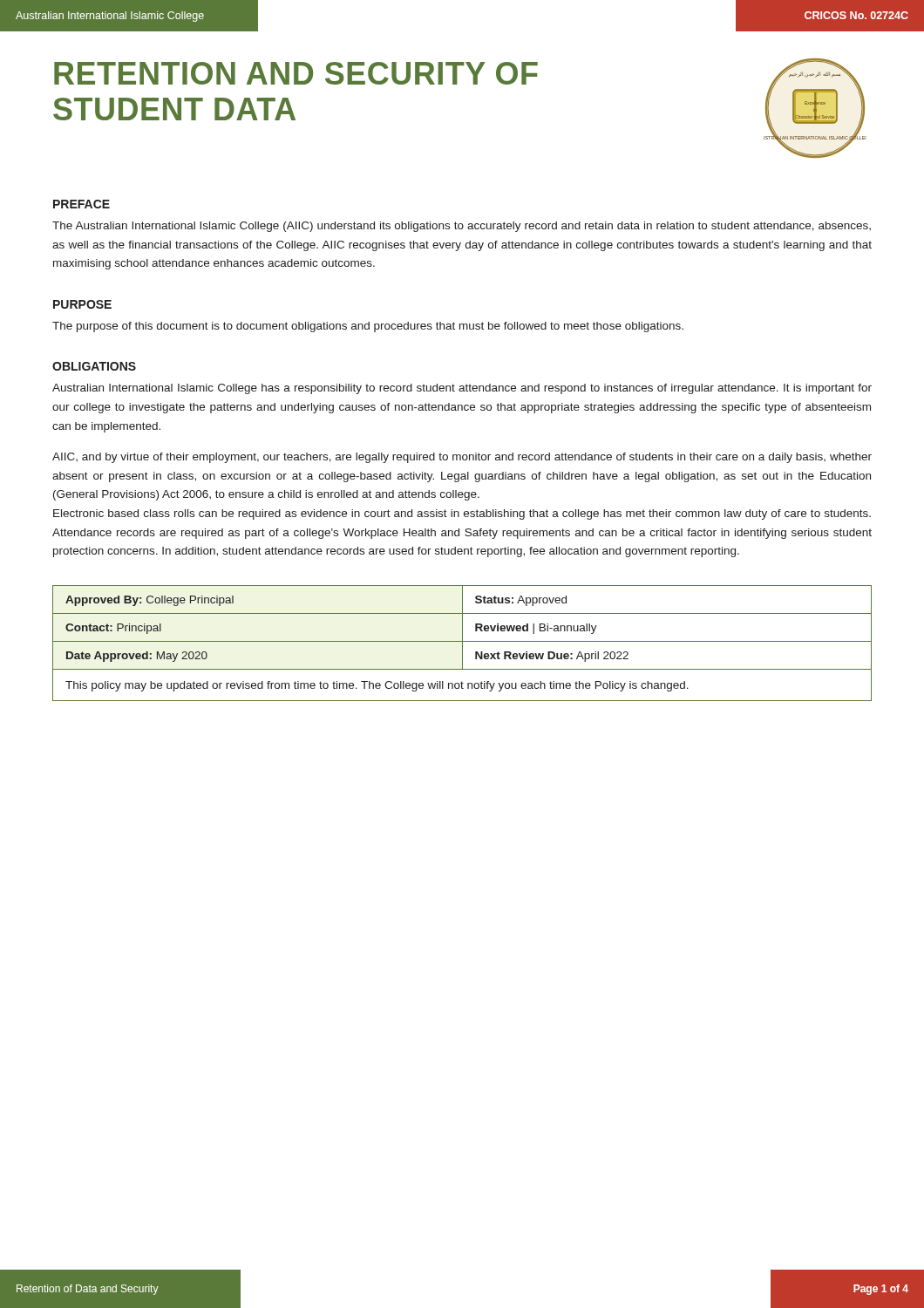
Task: Select the logo
Action: coord(815,108)
